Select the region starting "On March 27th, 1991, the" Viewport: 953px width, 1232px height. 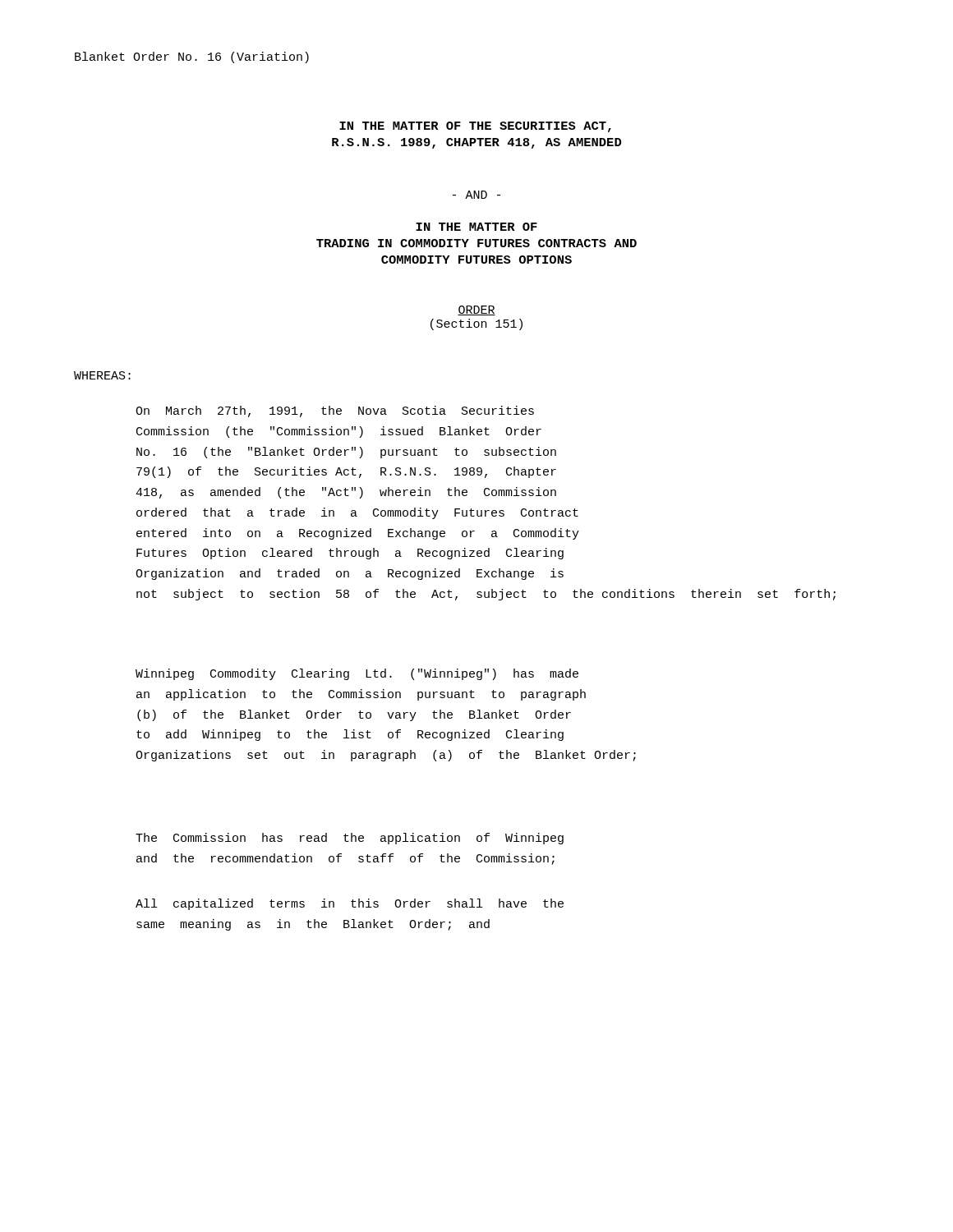[487, 503]
